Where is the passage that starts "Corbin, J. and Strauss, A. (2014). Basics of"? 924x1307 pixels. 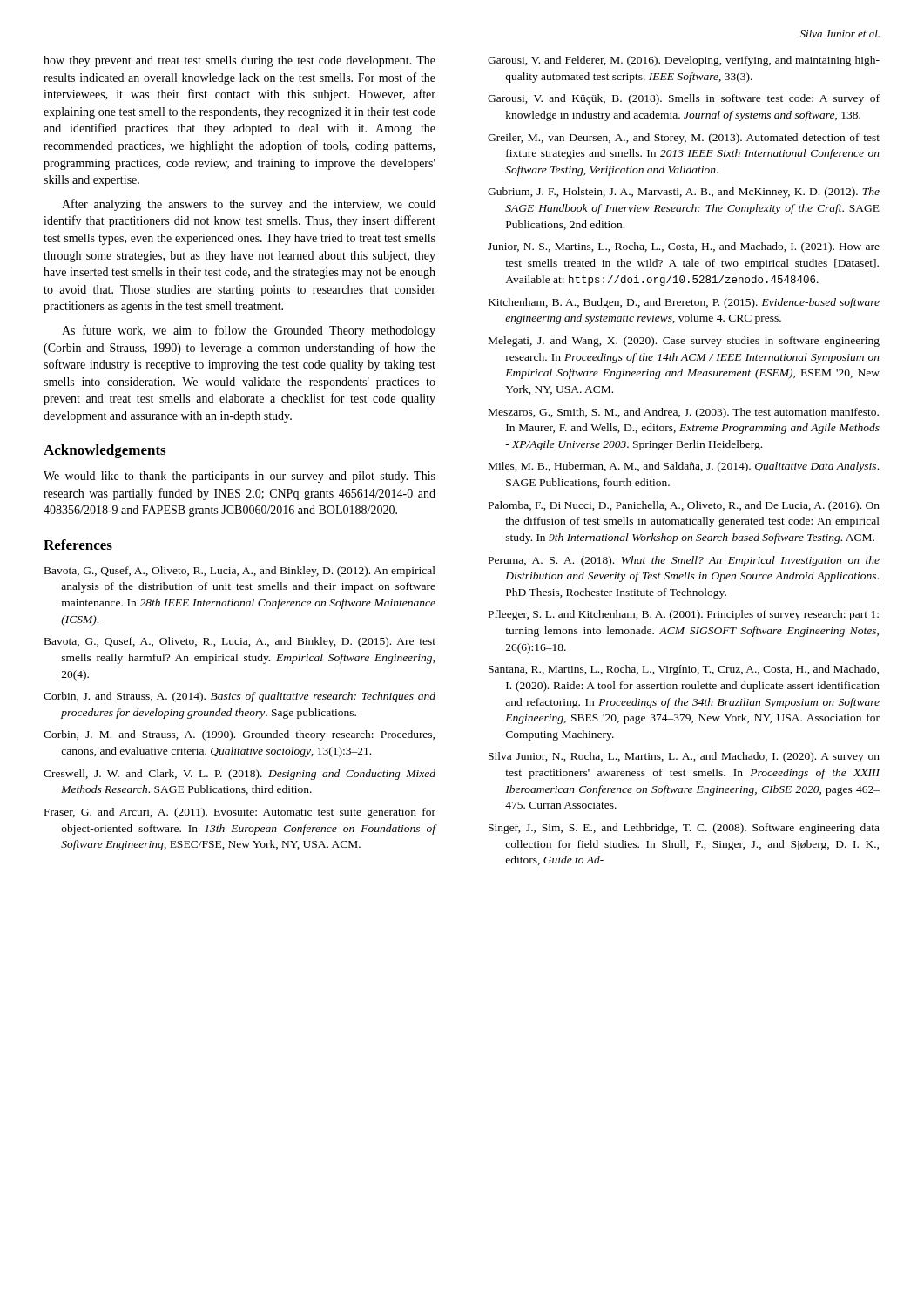240,704
